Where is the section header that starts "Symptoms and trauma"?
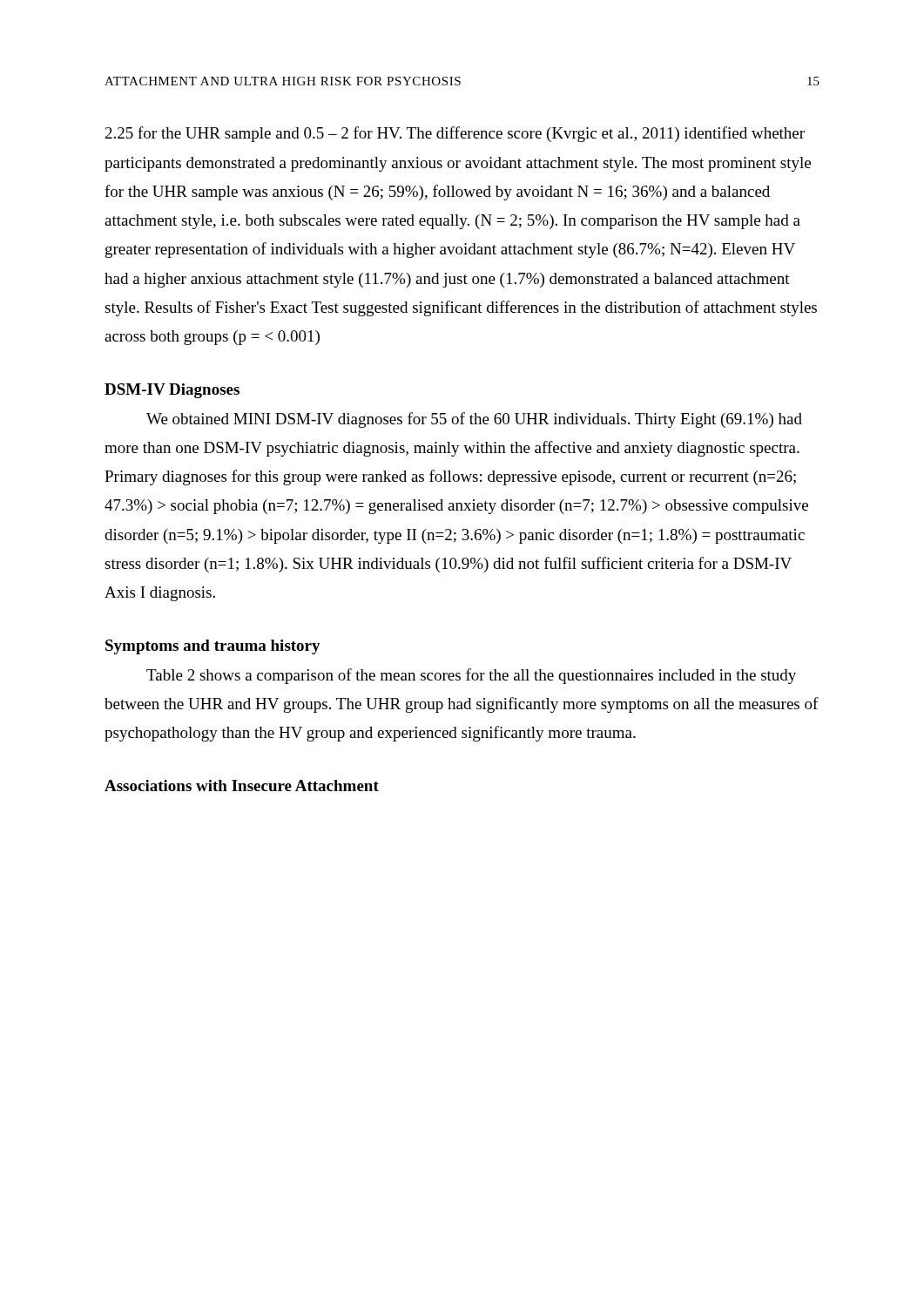Viewport: 924px width, 1307px height. pos(212,645)
